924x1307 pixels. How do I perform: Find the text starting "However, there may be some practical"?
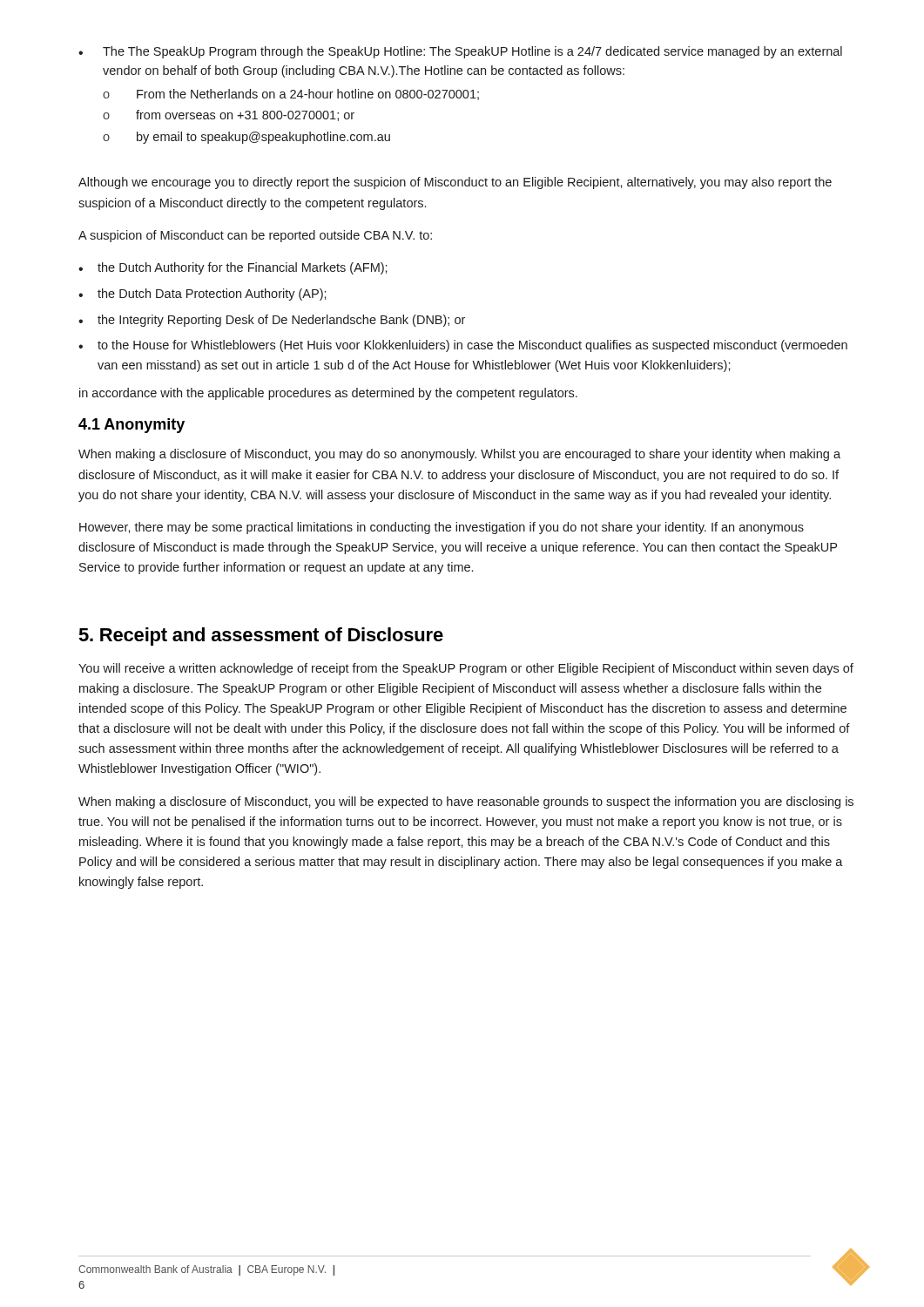click(x=466, y=548)
